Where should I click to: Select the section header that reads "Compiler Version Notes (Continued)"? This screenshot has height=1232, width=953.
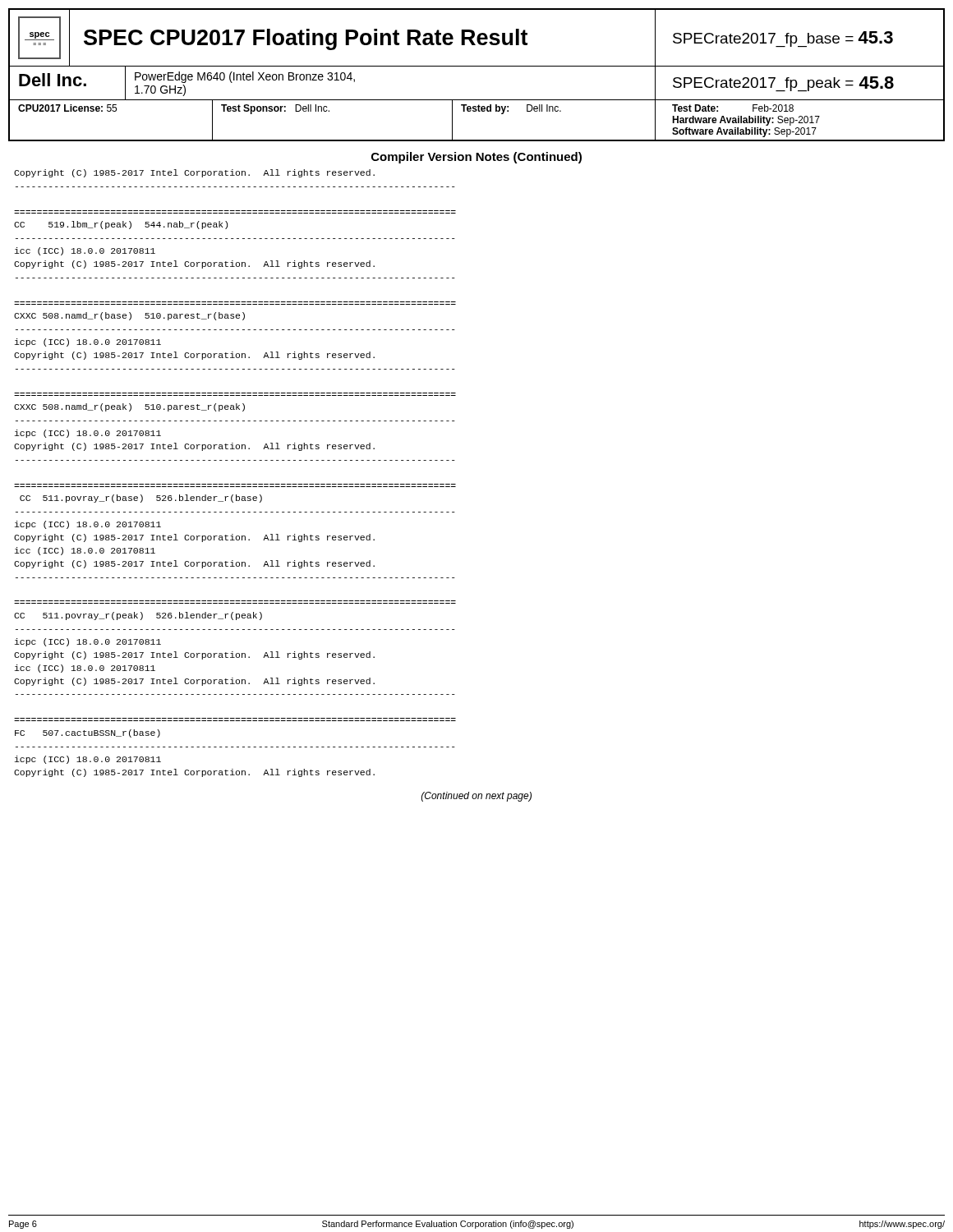476,156
